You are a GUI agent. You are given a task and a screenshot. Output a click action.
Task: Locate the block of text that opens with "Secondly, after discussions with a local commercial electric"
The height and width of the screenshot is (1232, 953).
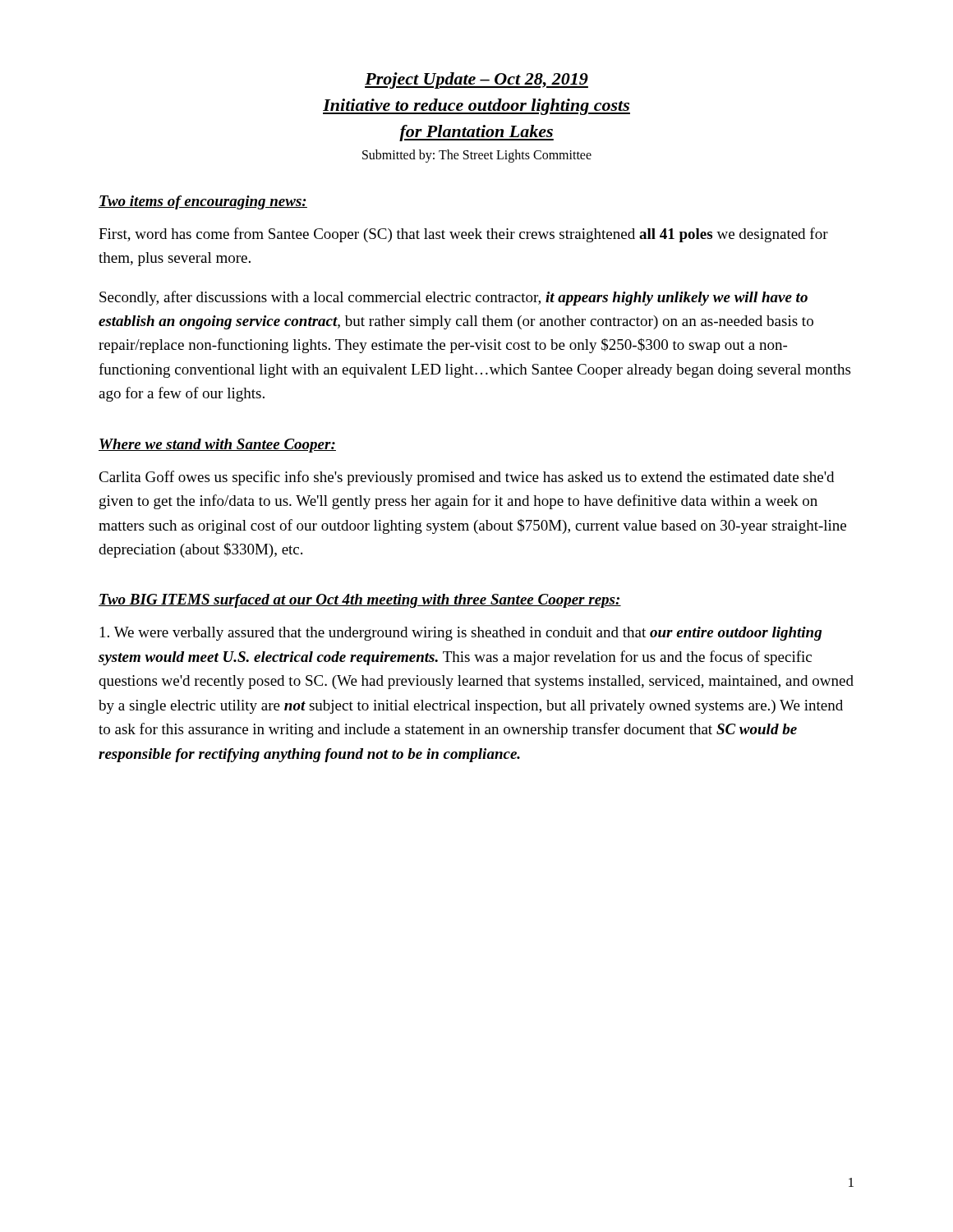pyautogui.click(x=475, y=345)
